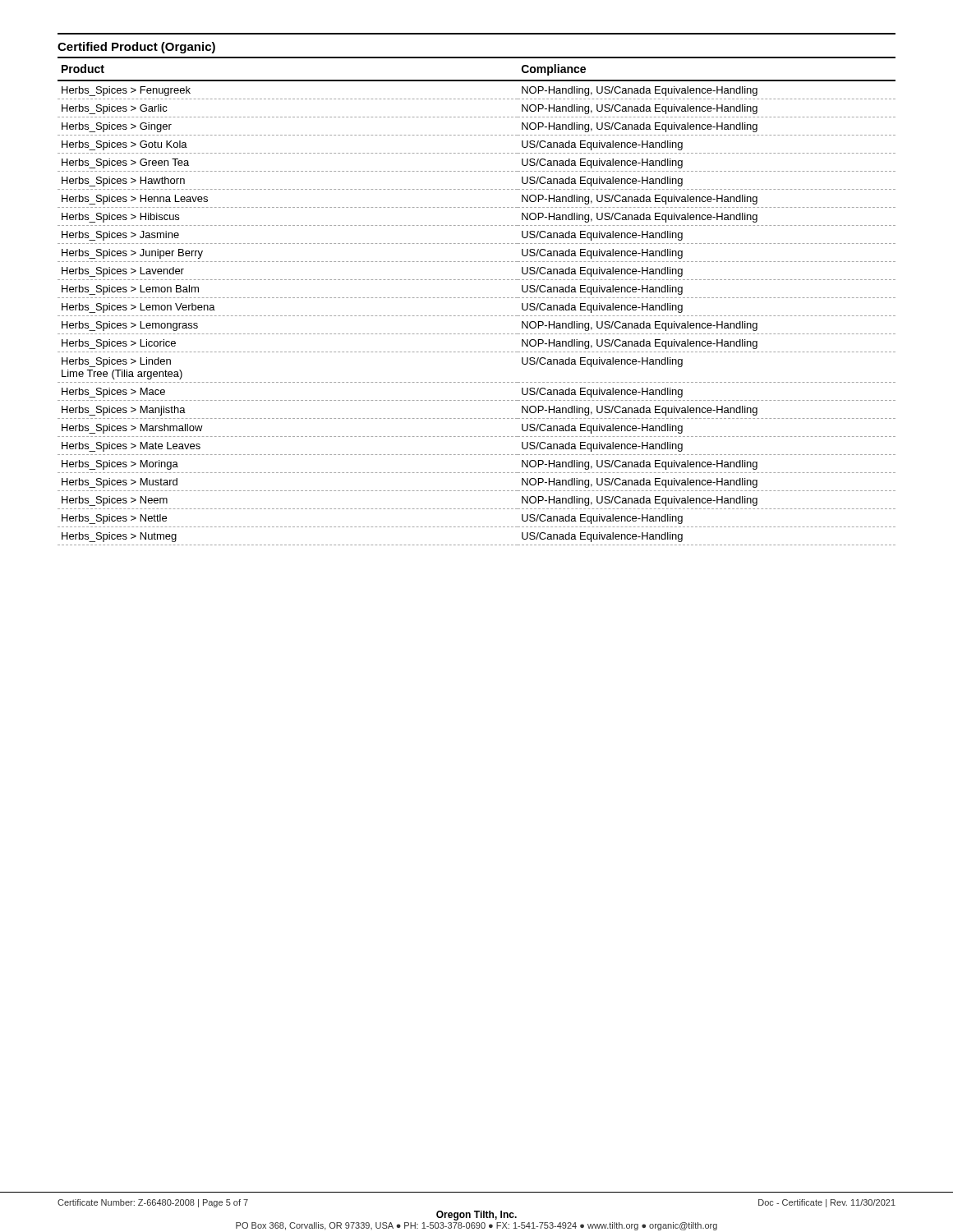Locate the table with the text "US/Canada Equivalence-Handling"
This screenshot has width=953, height=1232.
(476, 301)
